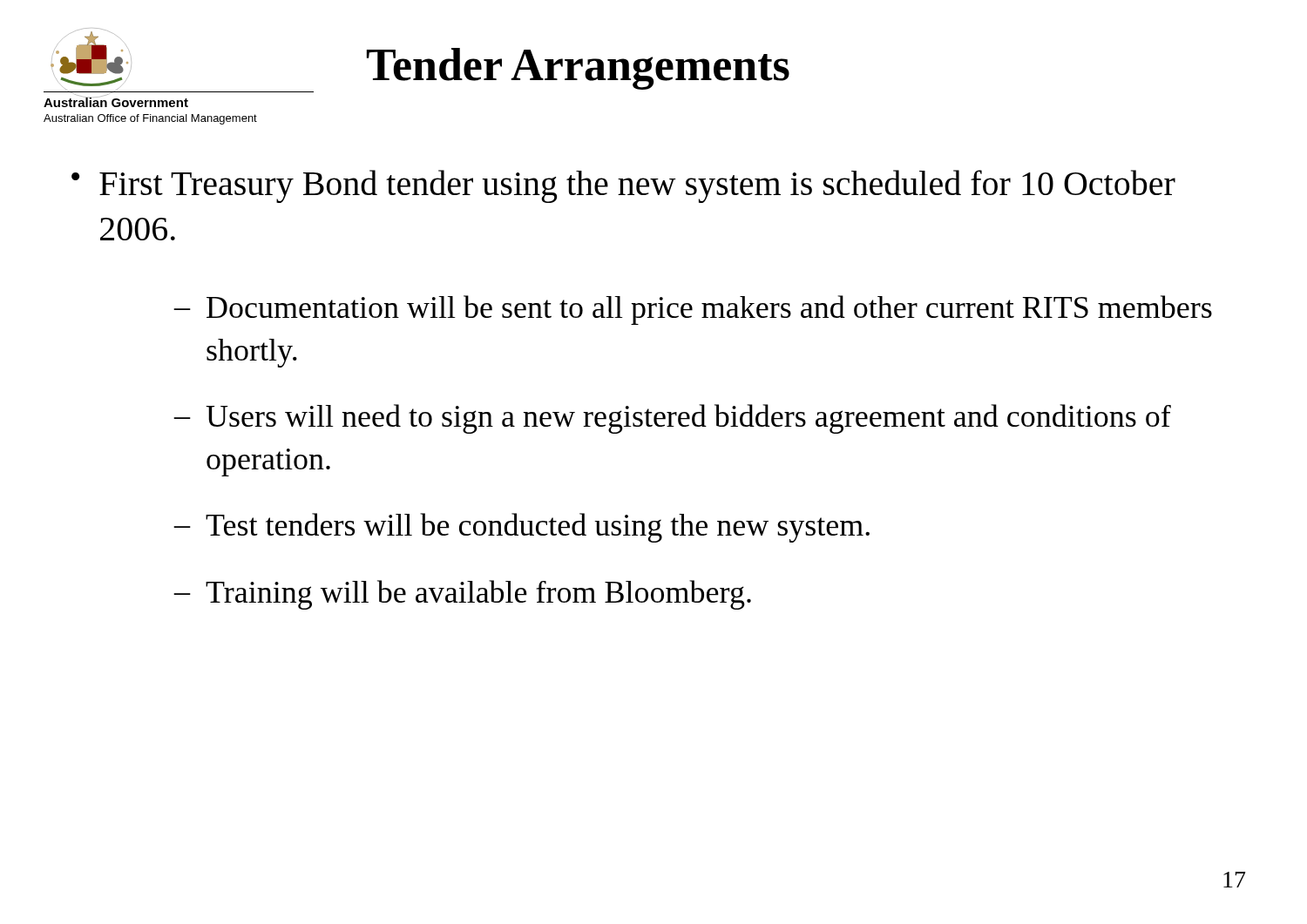
Task: Locate the list item containing "– Test tenders will be conducted"
Action: (x=523, y=526)
